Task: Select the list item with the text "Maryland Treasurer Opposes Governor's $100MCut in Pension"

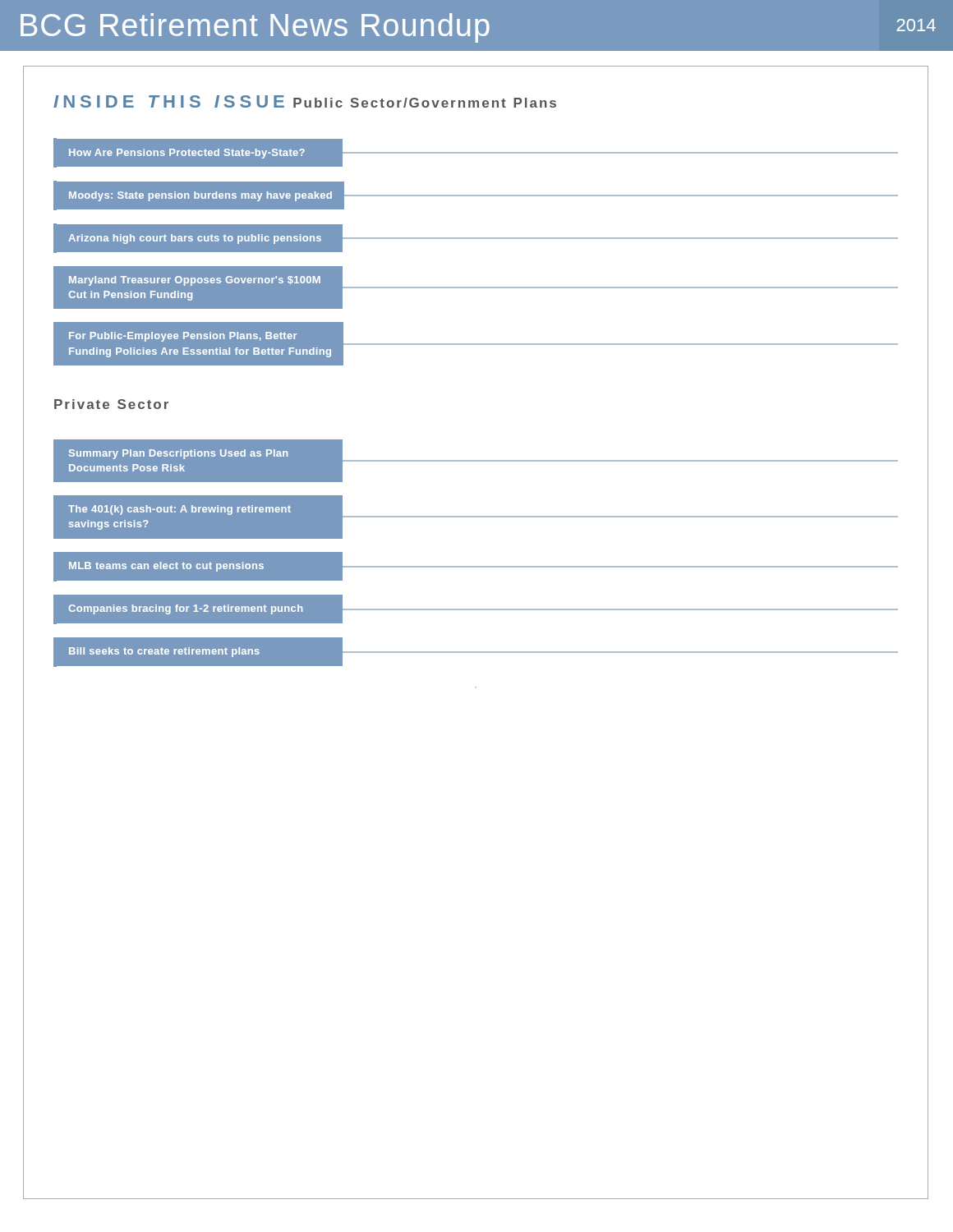Action: pyautogui.click(x=476, y=288)
